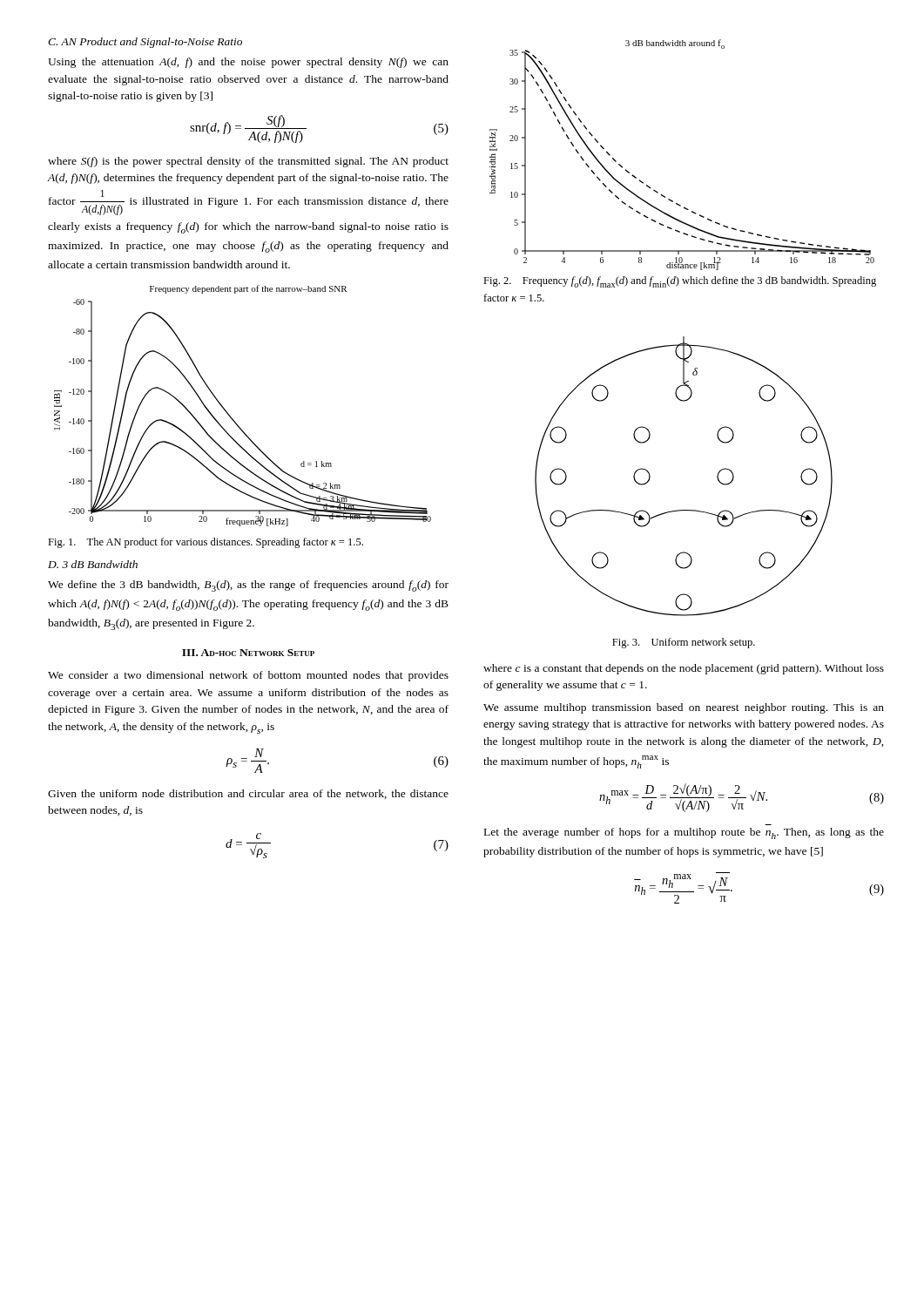Image resolution: width=924 pixels, height=1307 pixels.
Task: Locate the formula containing "d = c√ρs (7)"
Action: (256, 846)
